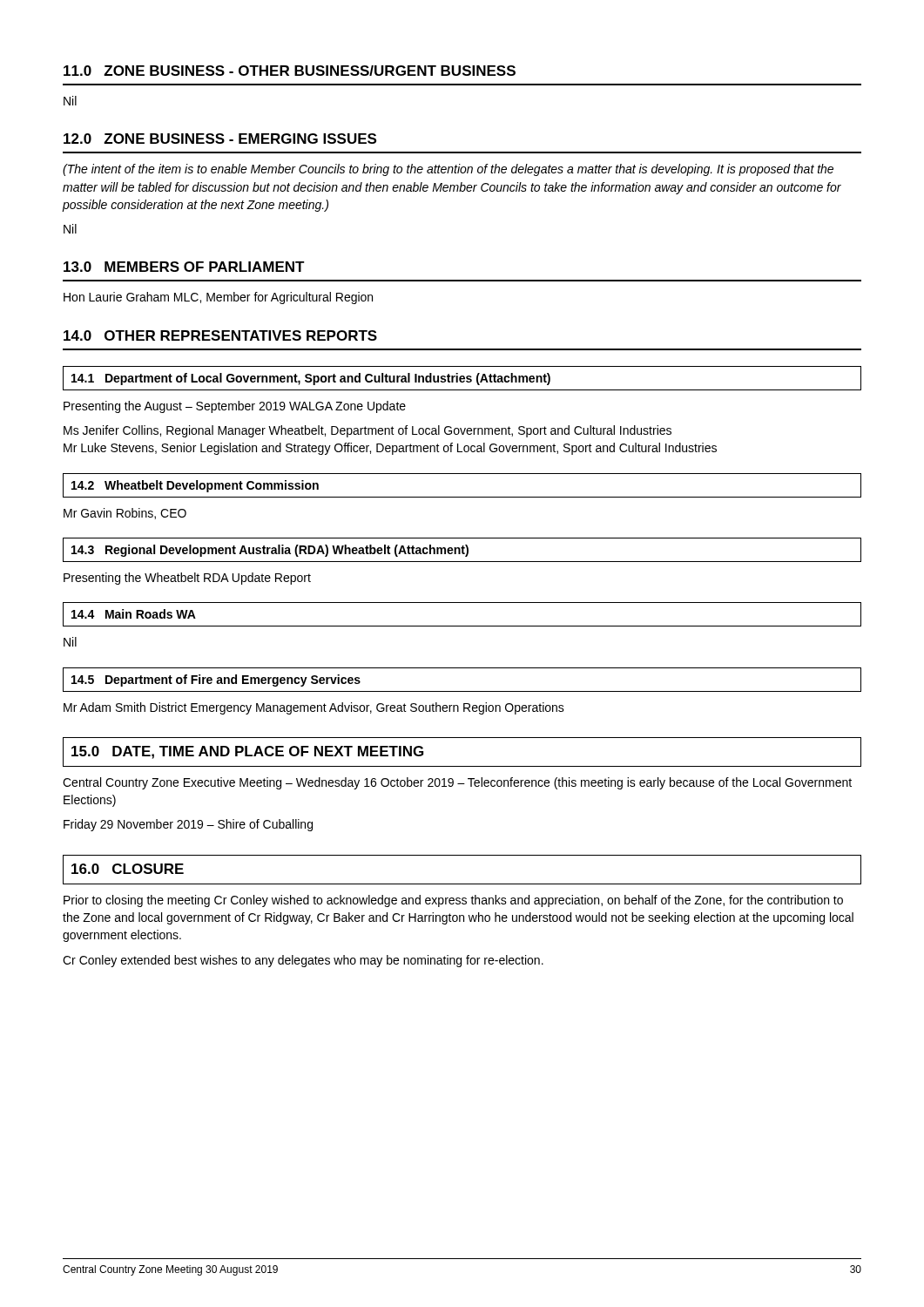Image resolution: width=924 pixels, height=1307 pixels.
Task: Find the section header that says "14.0 OTHER REPRESENTATIVES REPORTS"
Action: (x=462, y=339)
